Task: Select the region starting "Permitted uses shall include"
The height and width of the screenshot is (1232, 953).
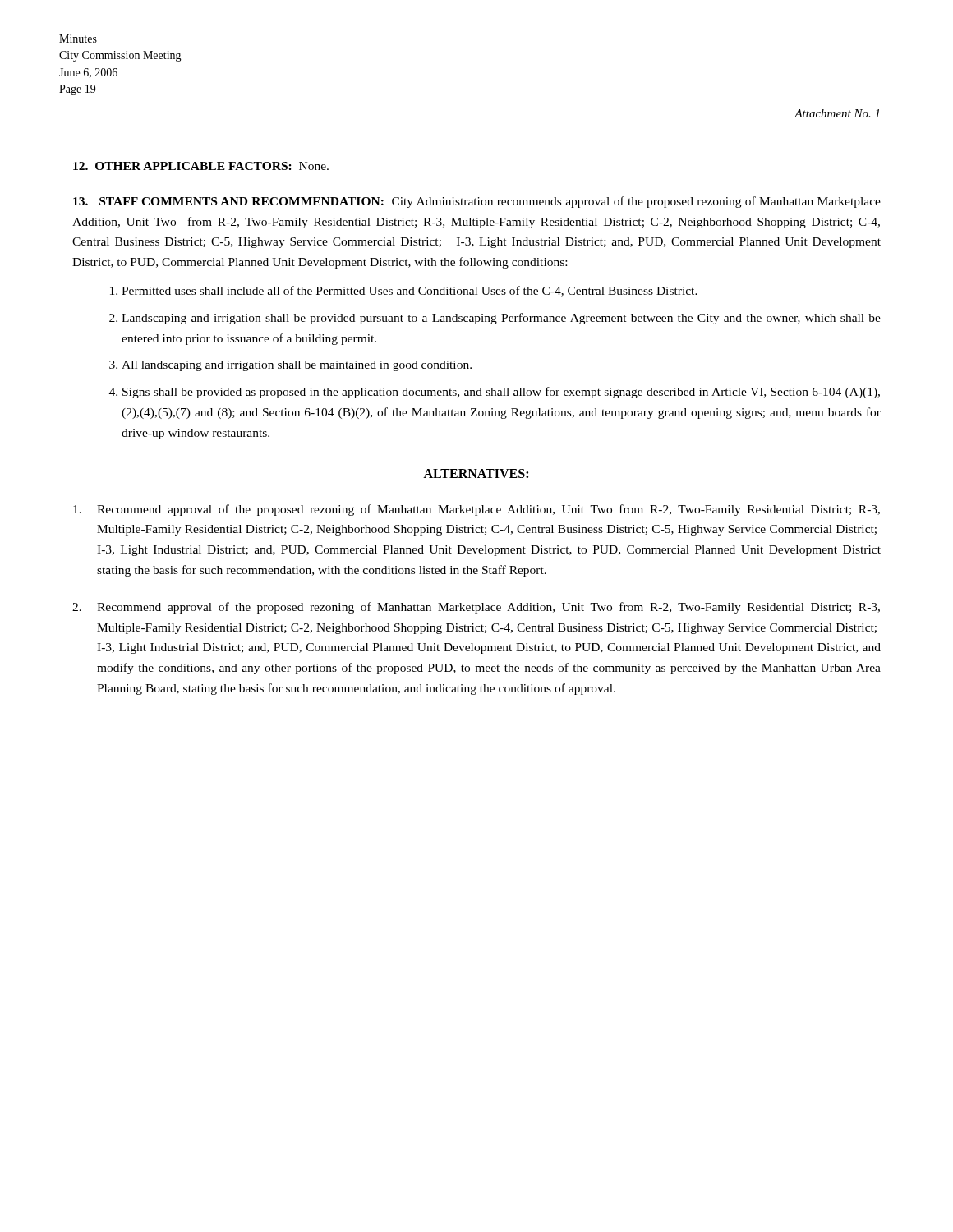Action: tap(410, 290)
